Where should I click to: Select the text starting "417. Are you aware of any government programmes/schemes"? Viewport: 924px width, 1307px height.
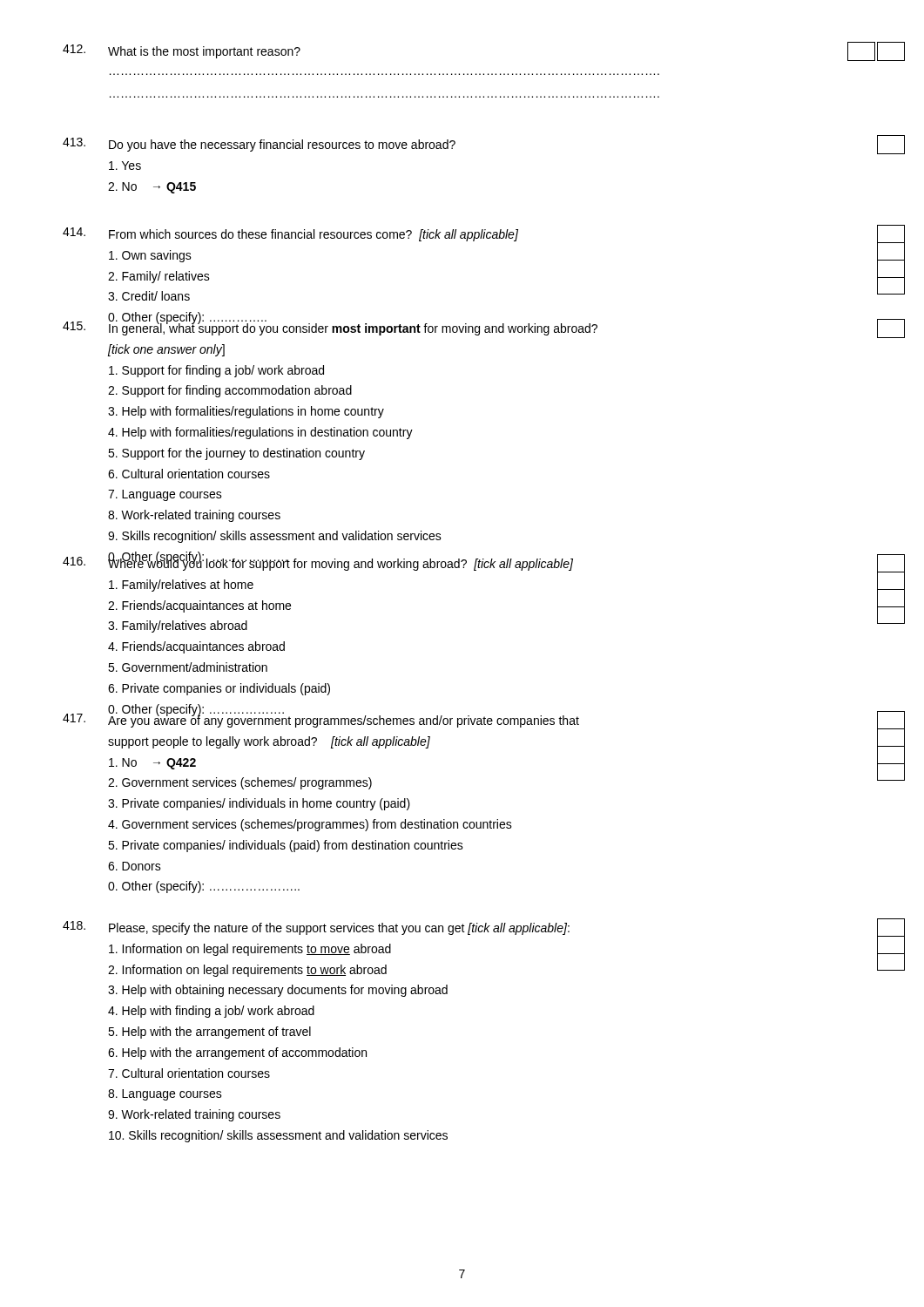coord(321,719)
